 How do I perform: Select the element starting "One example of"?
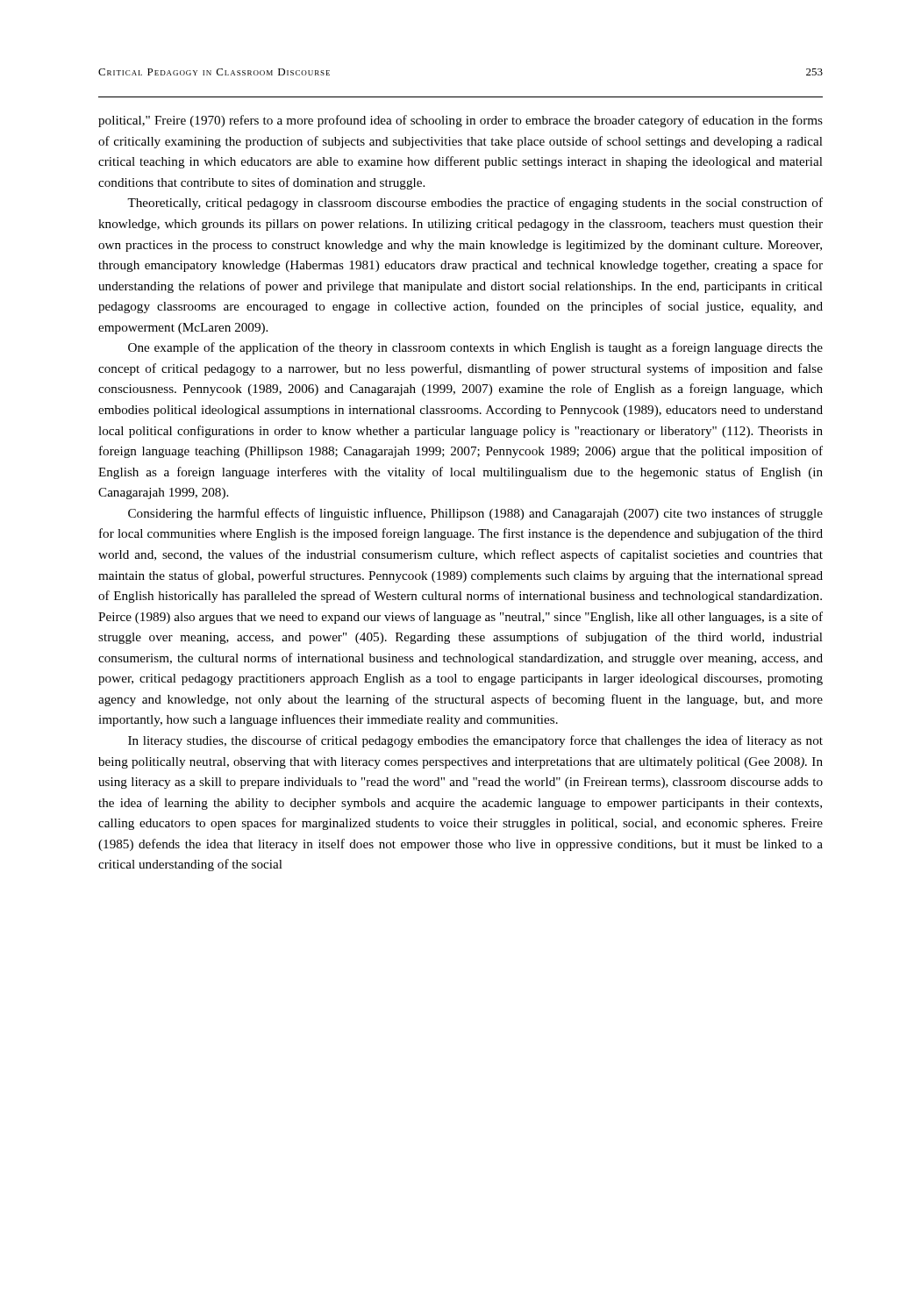[460, 420]
